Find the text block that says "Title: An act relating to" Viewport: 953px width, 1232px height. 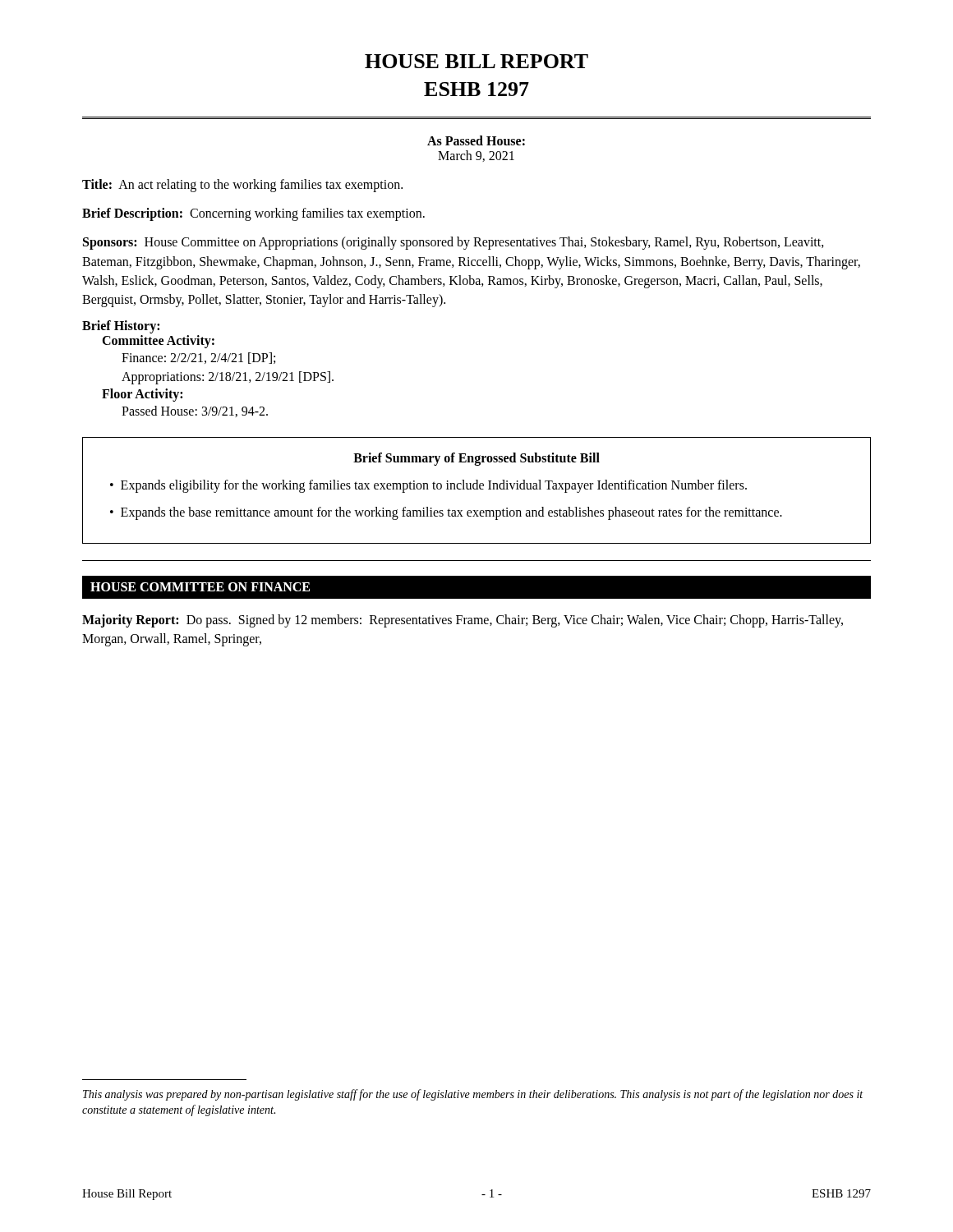pos(243,184)
